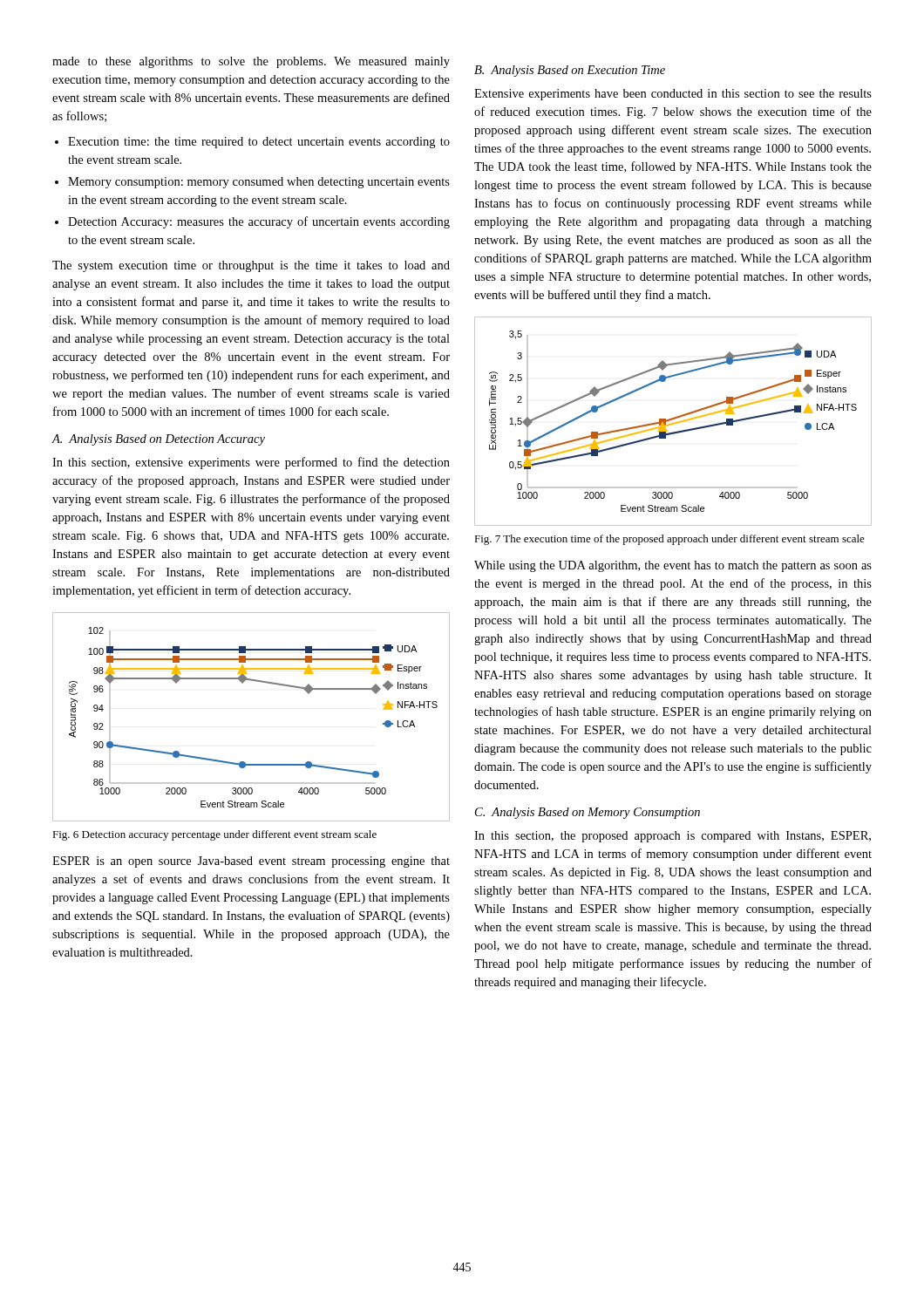Image resolution: width=924 pixels, height=1308 pixels.
Task: Where does it say "A. Analysis Based on Detection Accuracy"?
Action: 159,439
